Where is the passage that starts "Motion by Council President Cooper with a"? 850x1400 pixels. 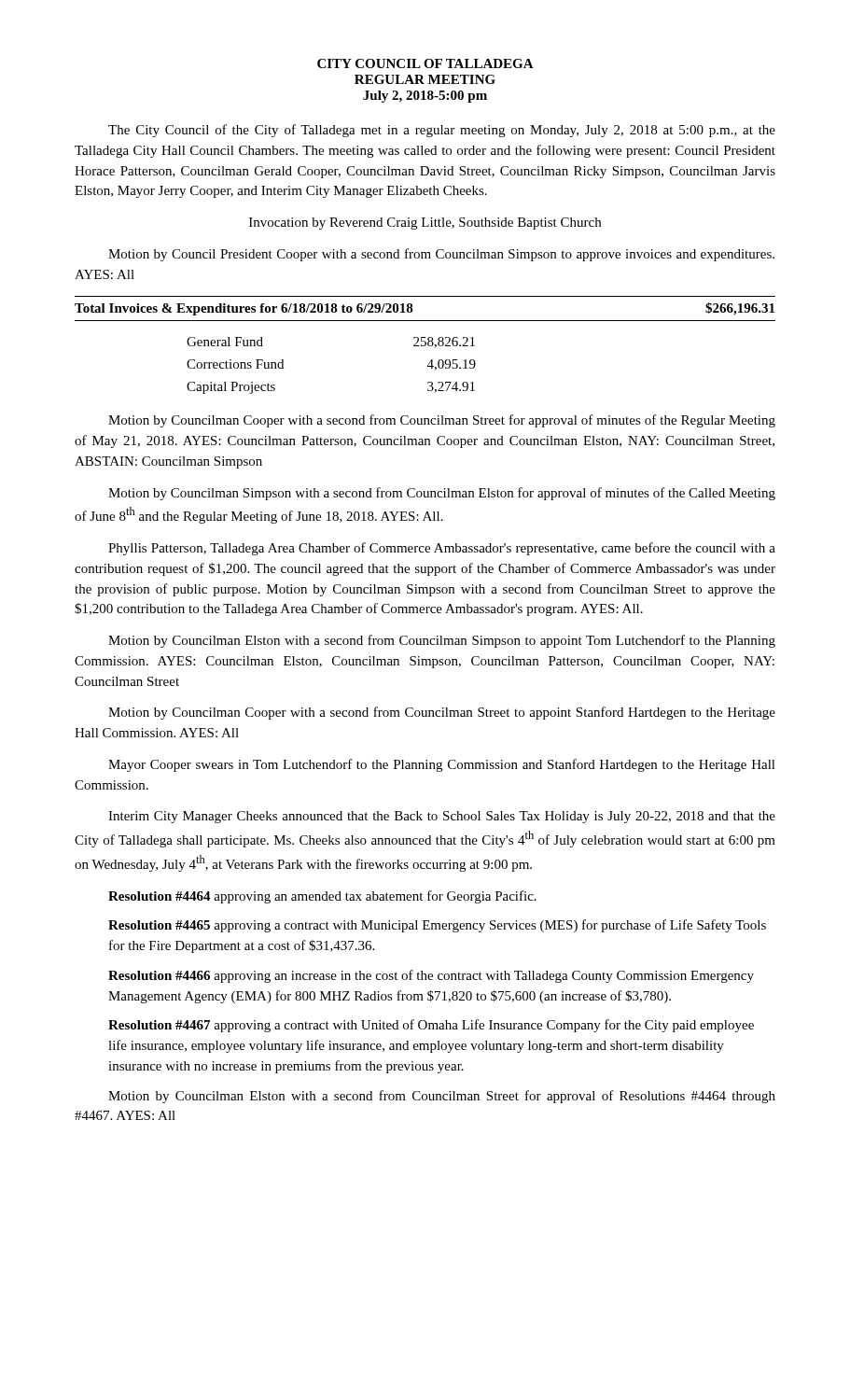[425, 264]
